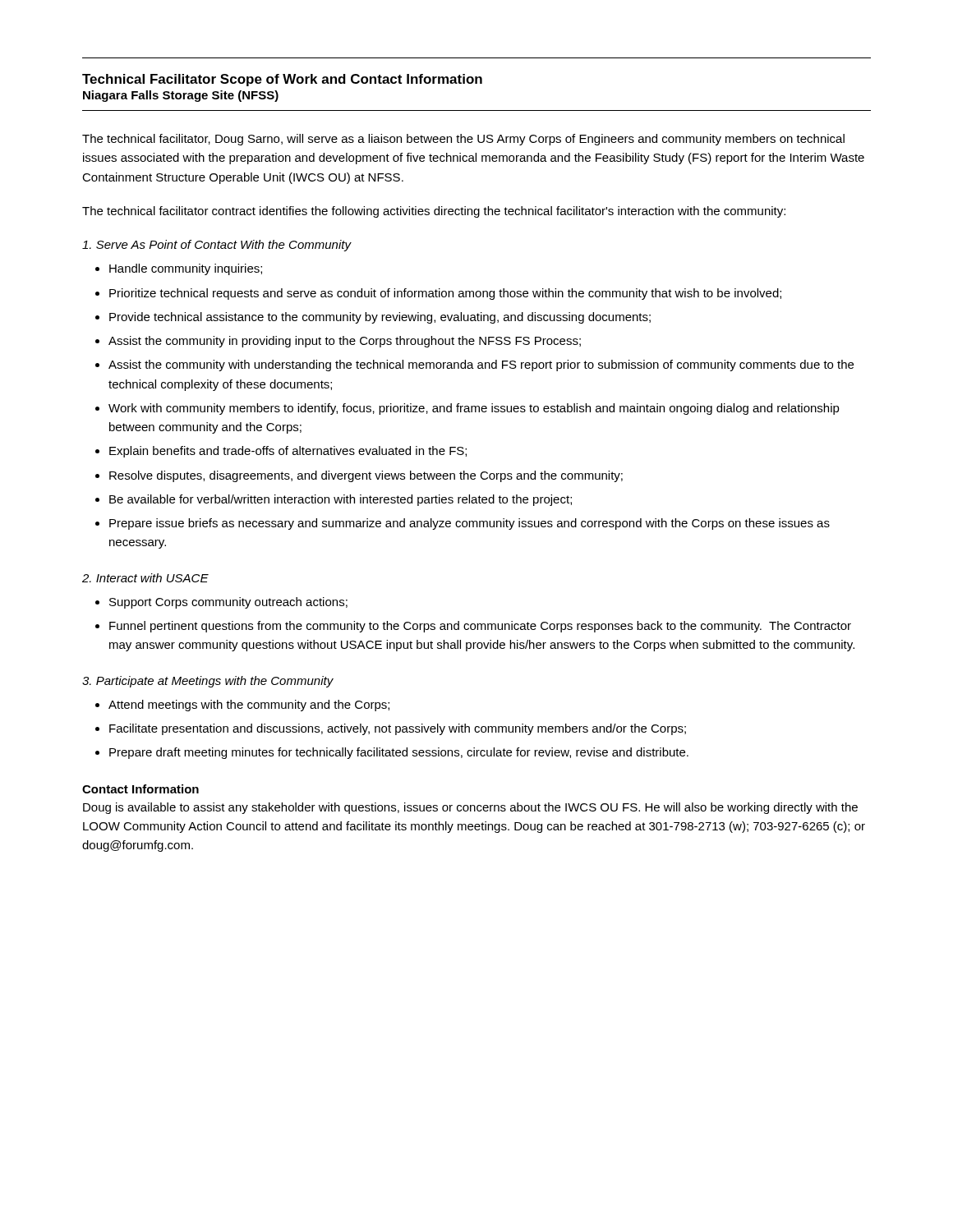953x1232 pixels.
Task: Select the region starting "Doug is available"
Action: tap(474, 826)
